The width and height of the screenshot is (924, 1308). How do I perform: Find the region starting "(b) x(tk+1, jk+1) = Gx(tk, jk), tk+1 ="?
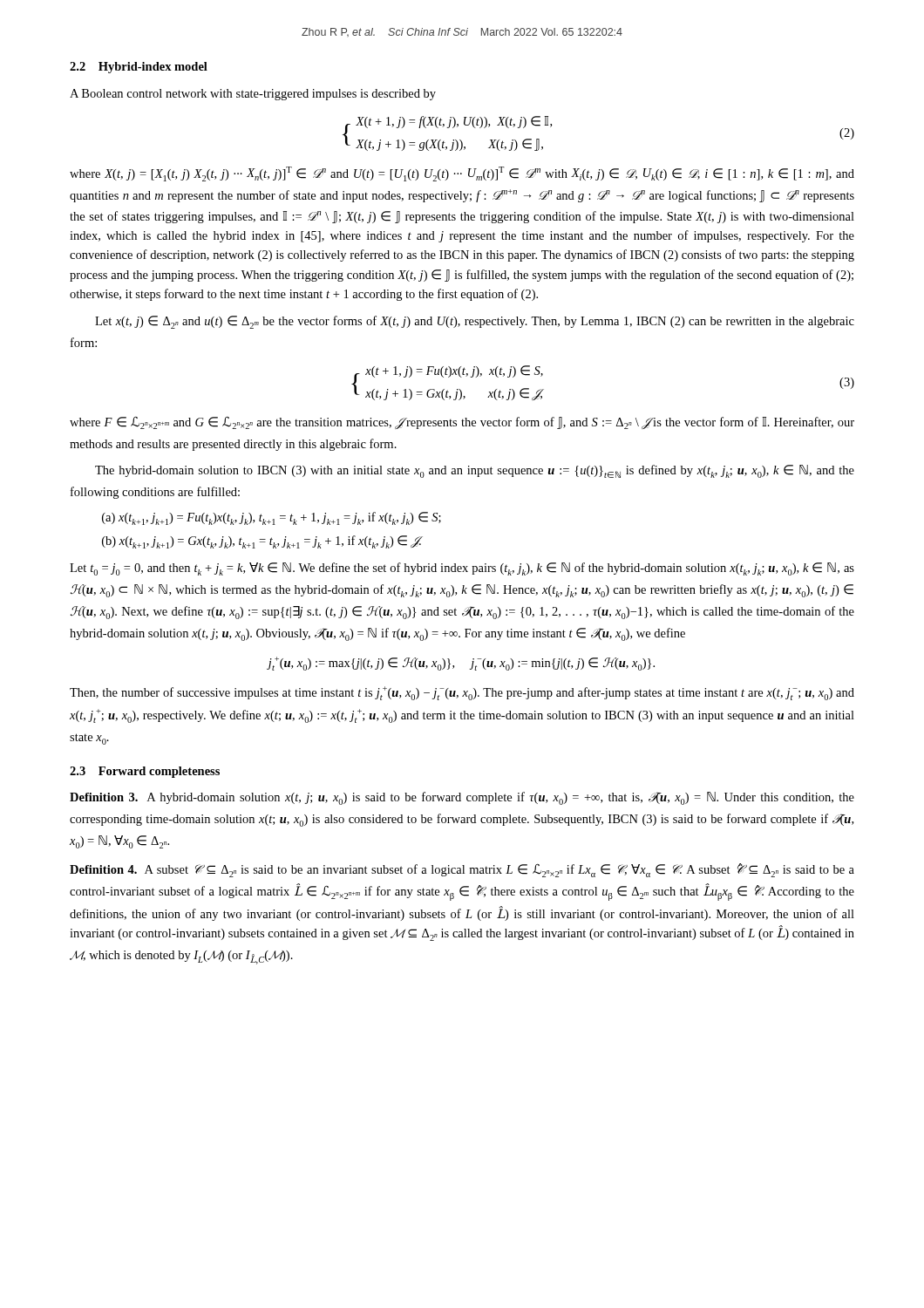261,542
